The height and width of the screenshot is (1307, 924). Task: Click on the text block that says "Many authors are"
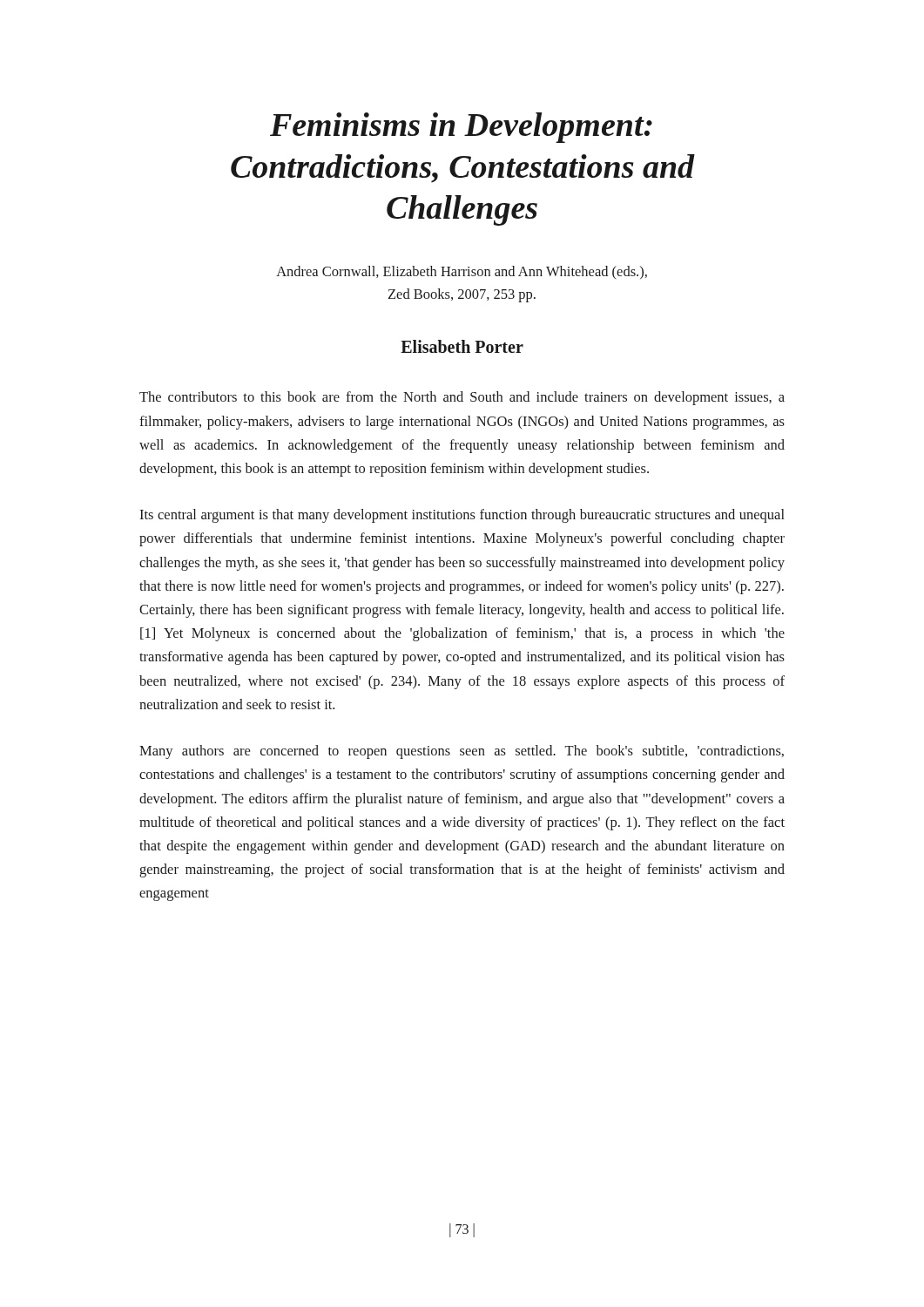pyautogui.click(x=462, y=822)
